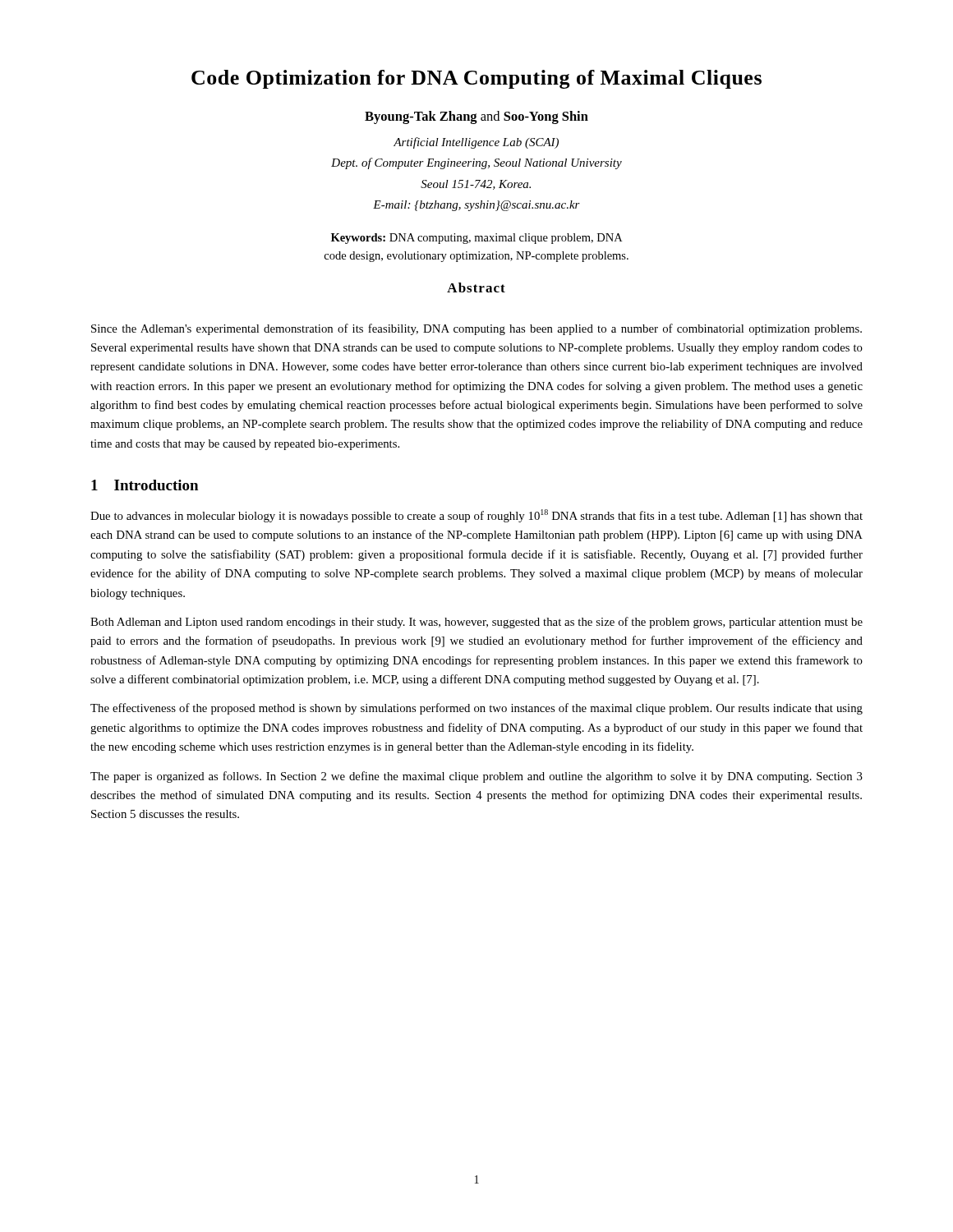This screenshot has width=953, height=1232.
Task: Navigate to the passage starting "Both Adleman and Lipton used random encodings in"
Action: coord(476,650)
